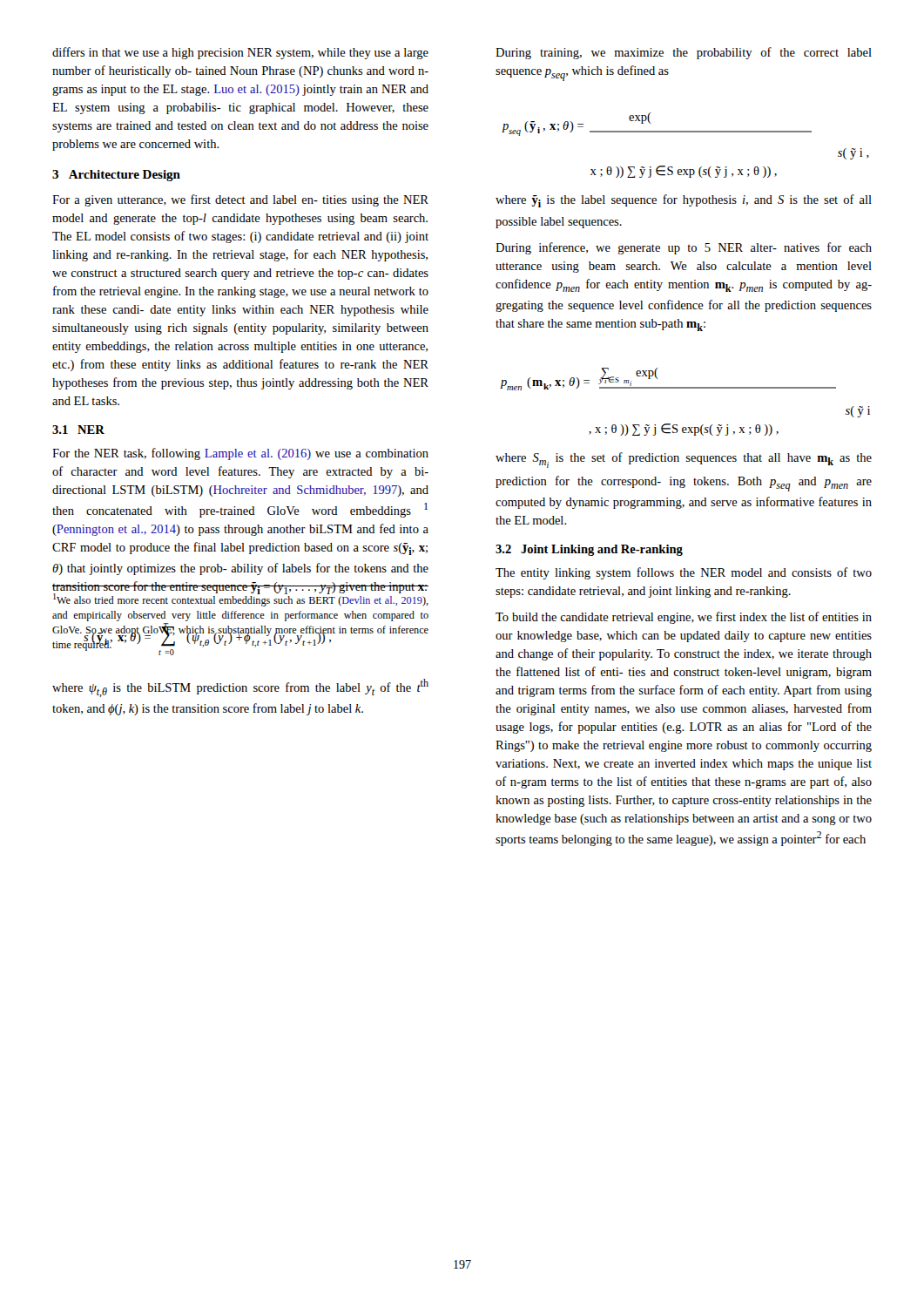
Task: Click on the formula with the text "p men ( m"
Action: (x=684, y=391)
